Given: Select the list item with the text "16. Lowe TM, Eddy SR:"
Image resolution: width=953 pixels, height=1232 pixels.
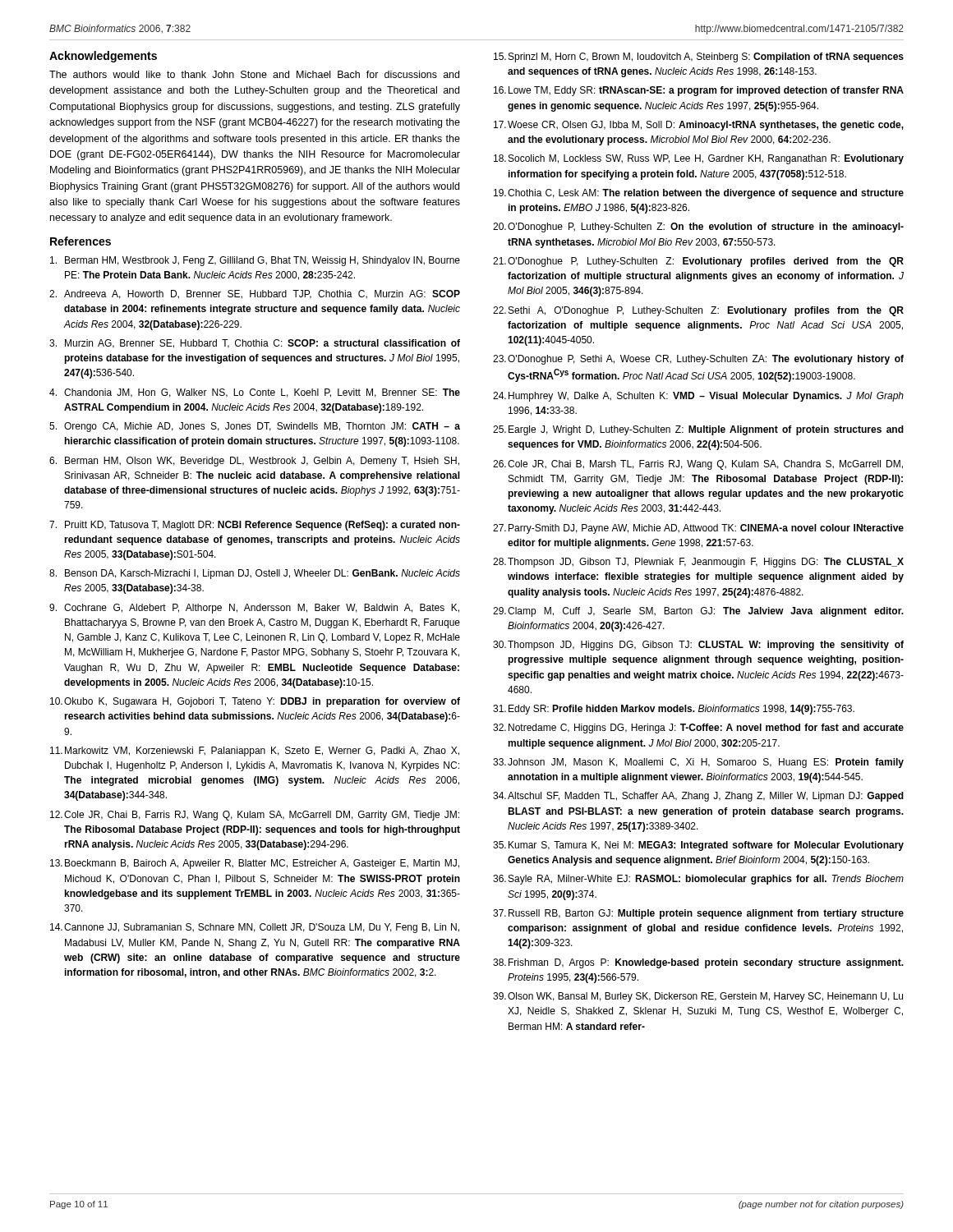Looking at the screenshot, I should [698, 98].
